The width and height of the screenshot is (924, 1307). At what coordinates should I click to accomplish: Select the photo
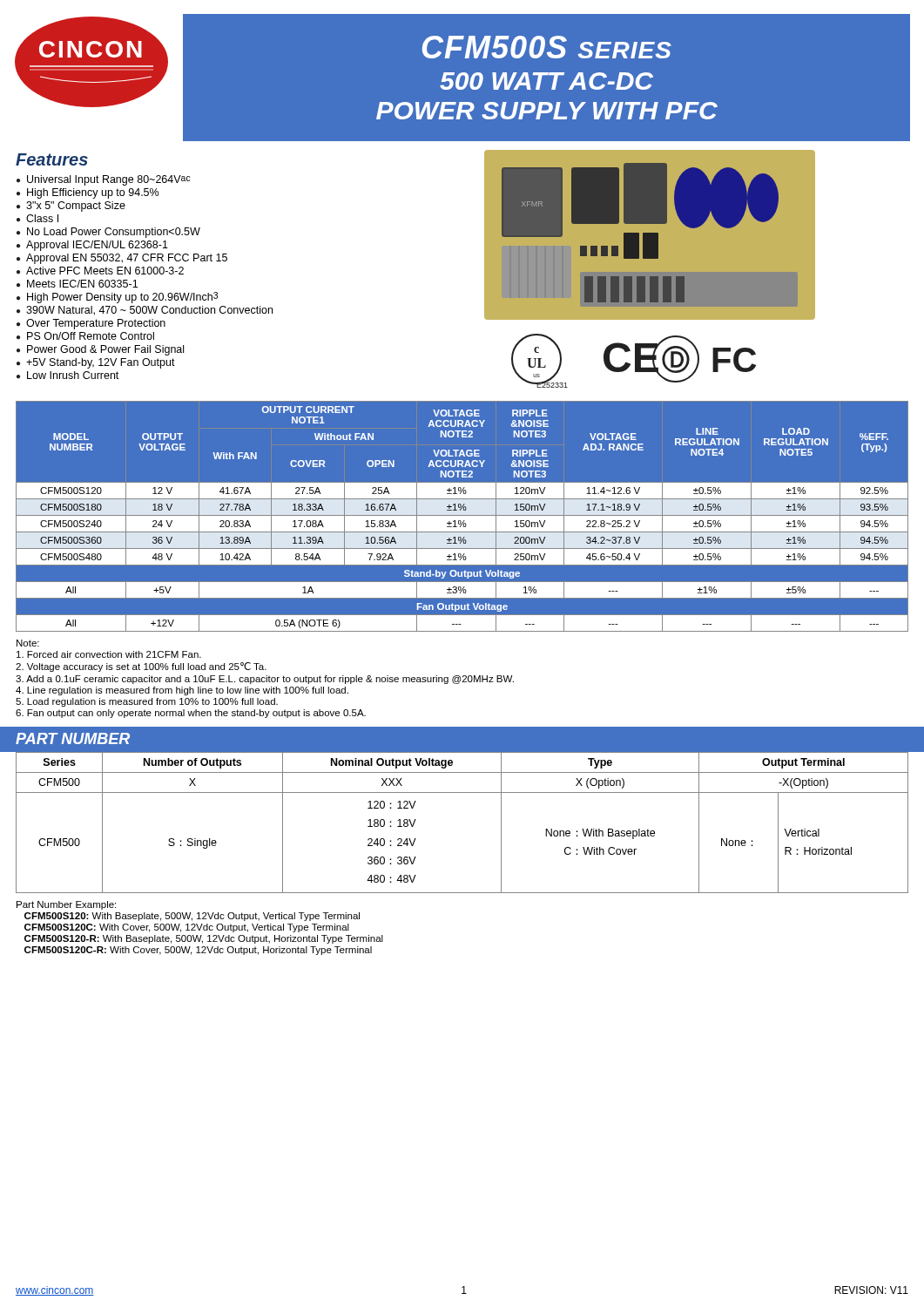pos(649,235)
